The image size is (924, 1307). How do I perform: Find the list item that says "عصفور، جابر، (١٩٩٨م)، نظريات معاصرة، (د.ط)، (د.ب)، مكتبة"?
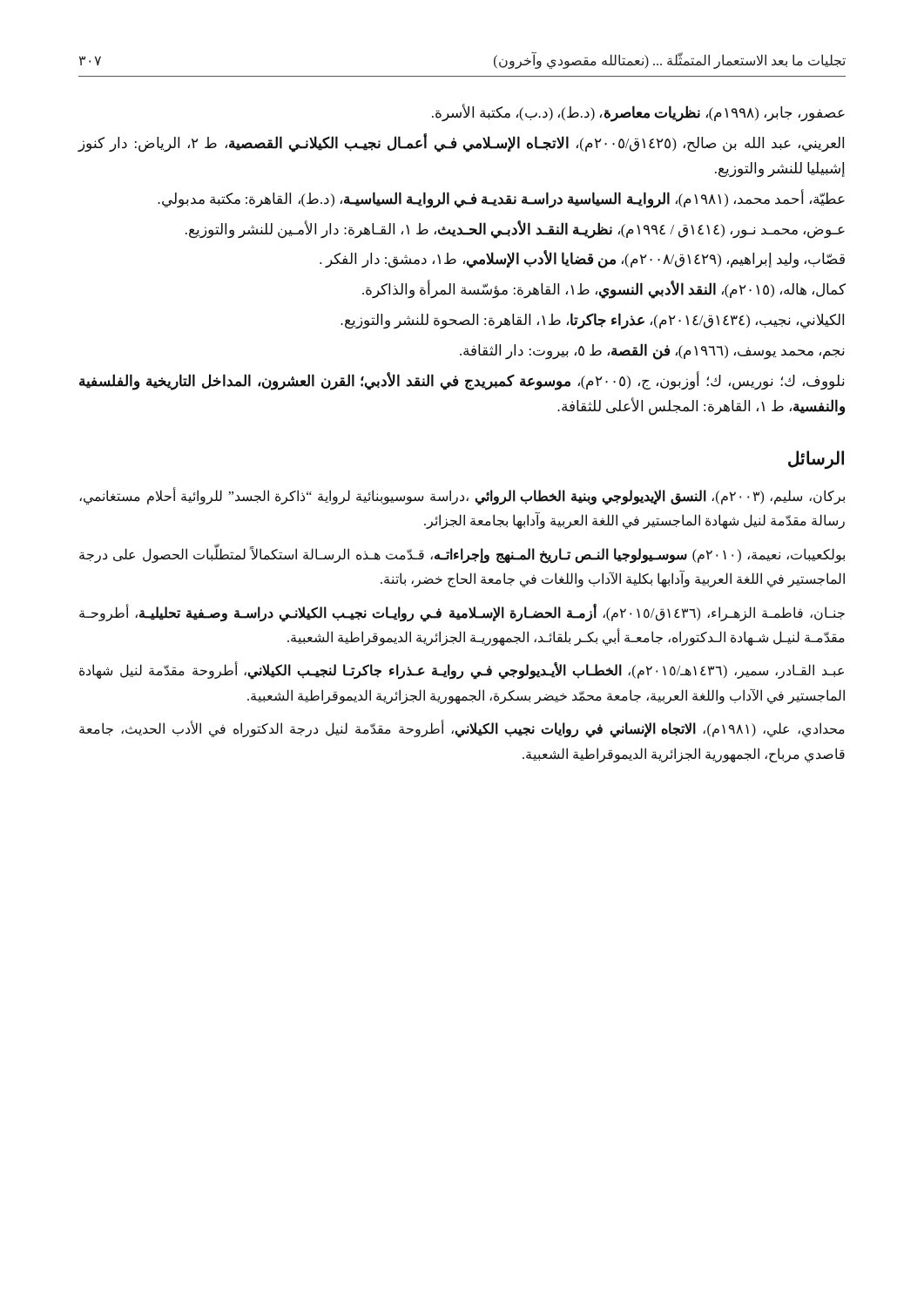click(x=638, y=113)
